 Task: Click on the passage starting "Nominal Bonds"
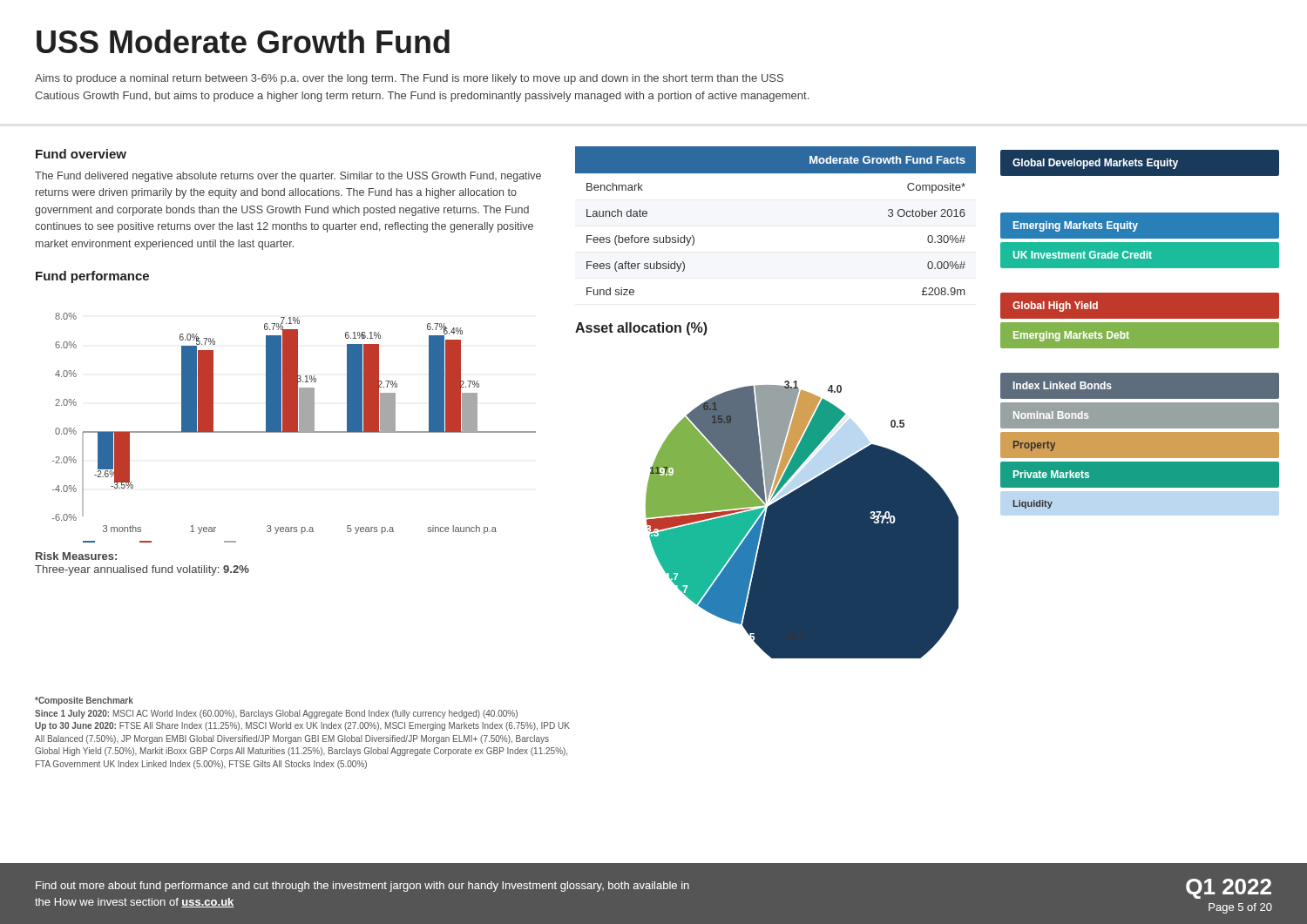point(1051,415)
